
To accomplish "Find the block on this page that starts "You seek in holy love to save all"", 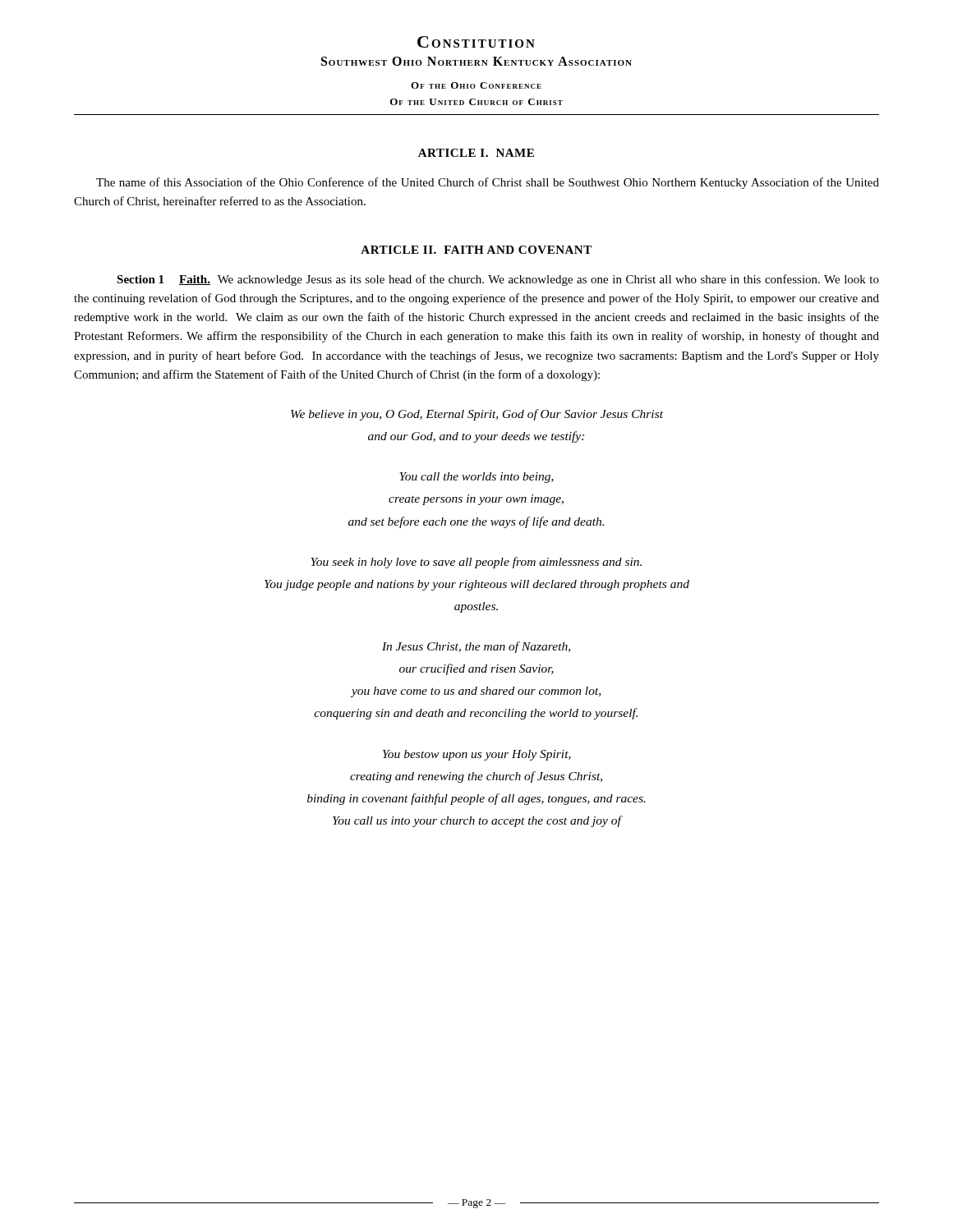I will (476, 583).
